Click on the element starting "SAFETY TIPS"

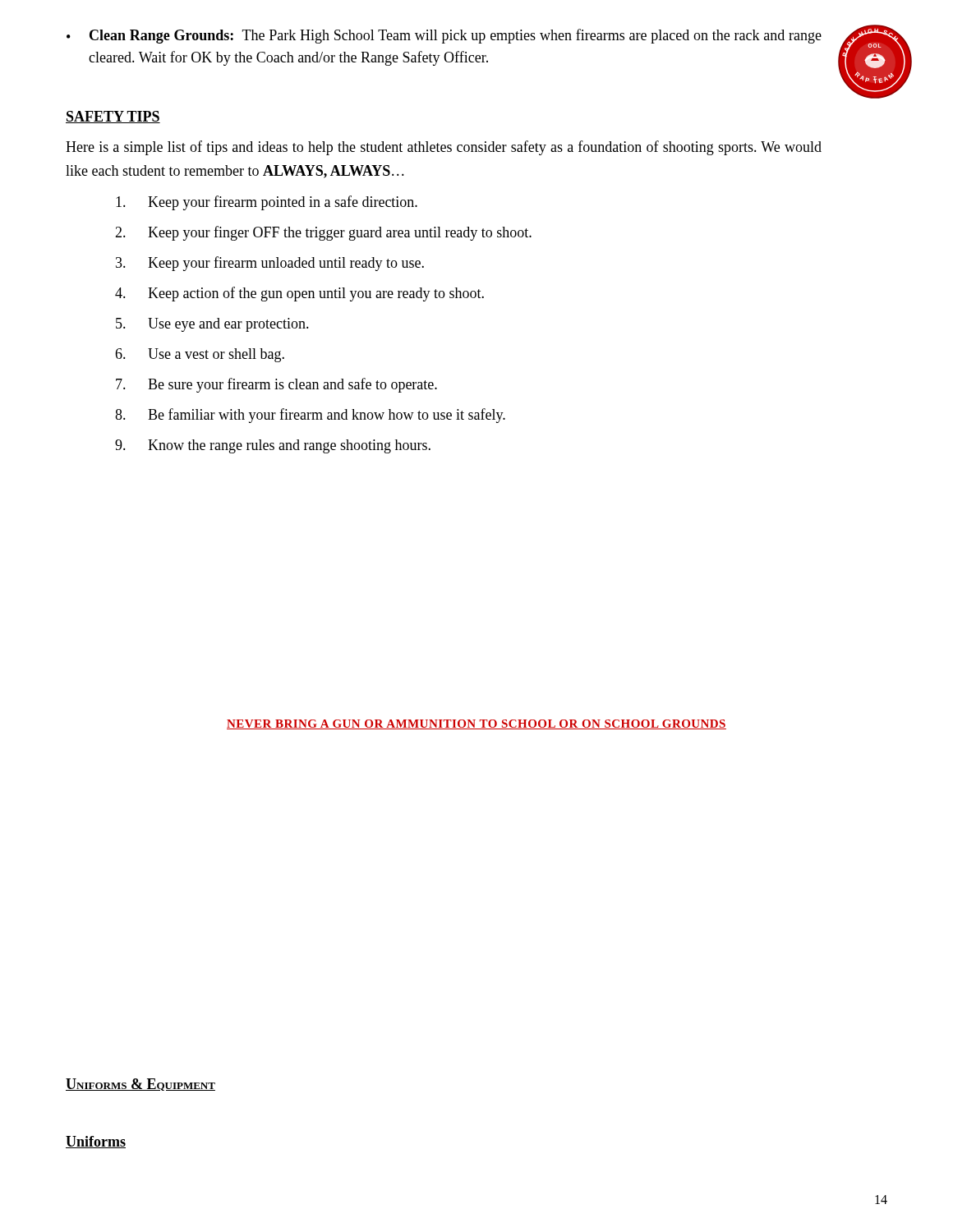tap(113, 117)
